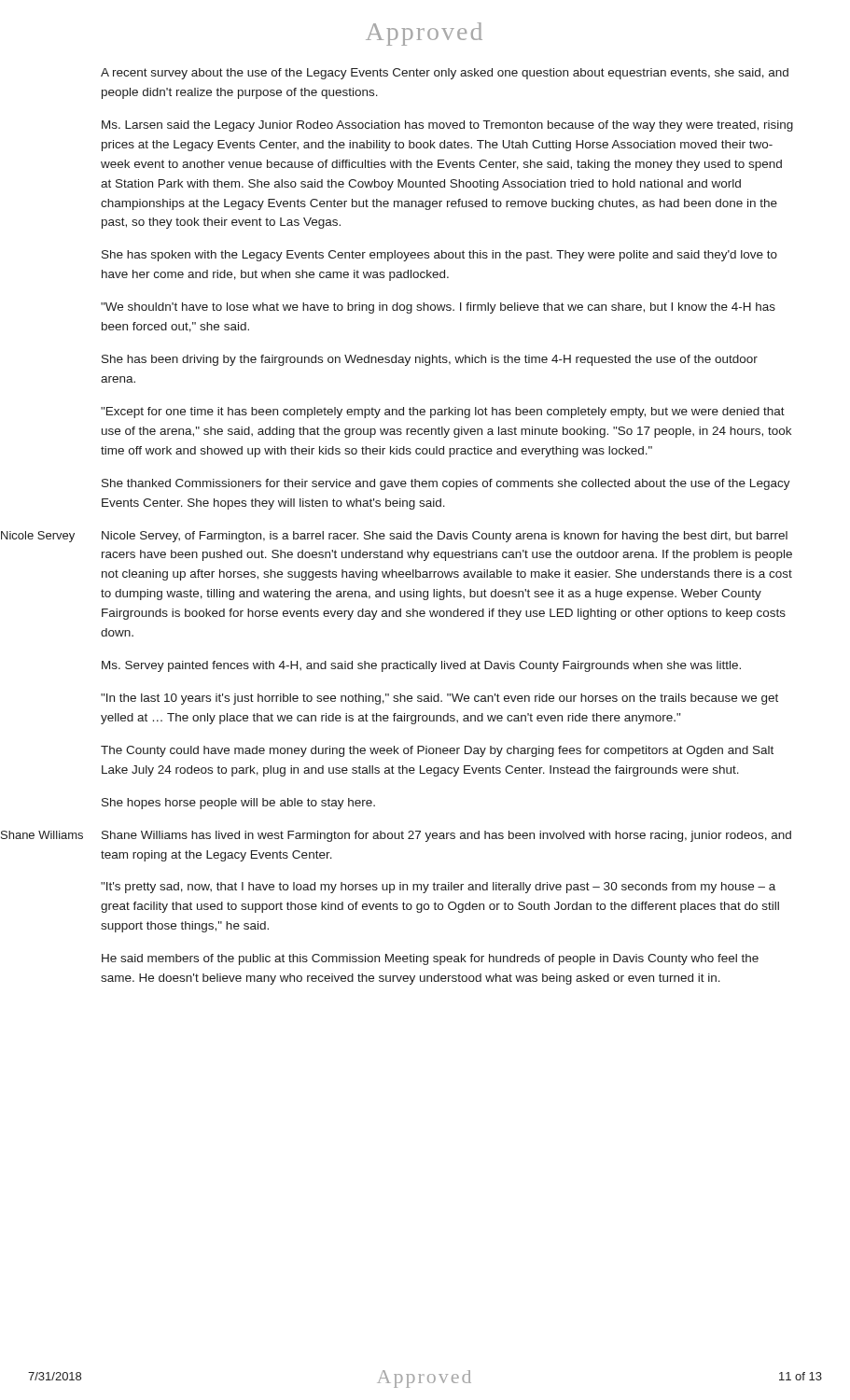This screenshot has height=1400, width=850.
Task: Point to the block beginning "The County could have made"
Action: coord(437,760)
